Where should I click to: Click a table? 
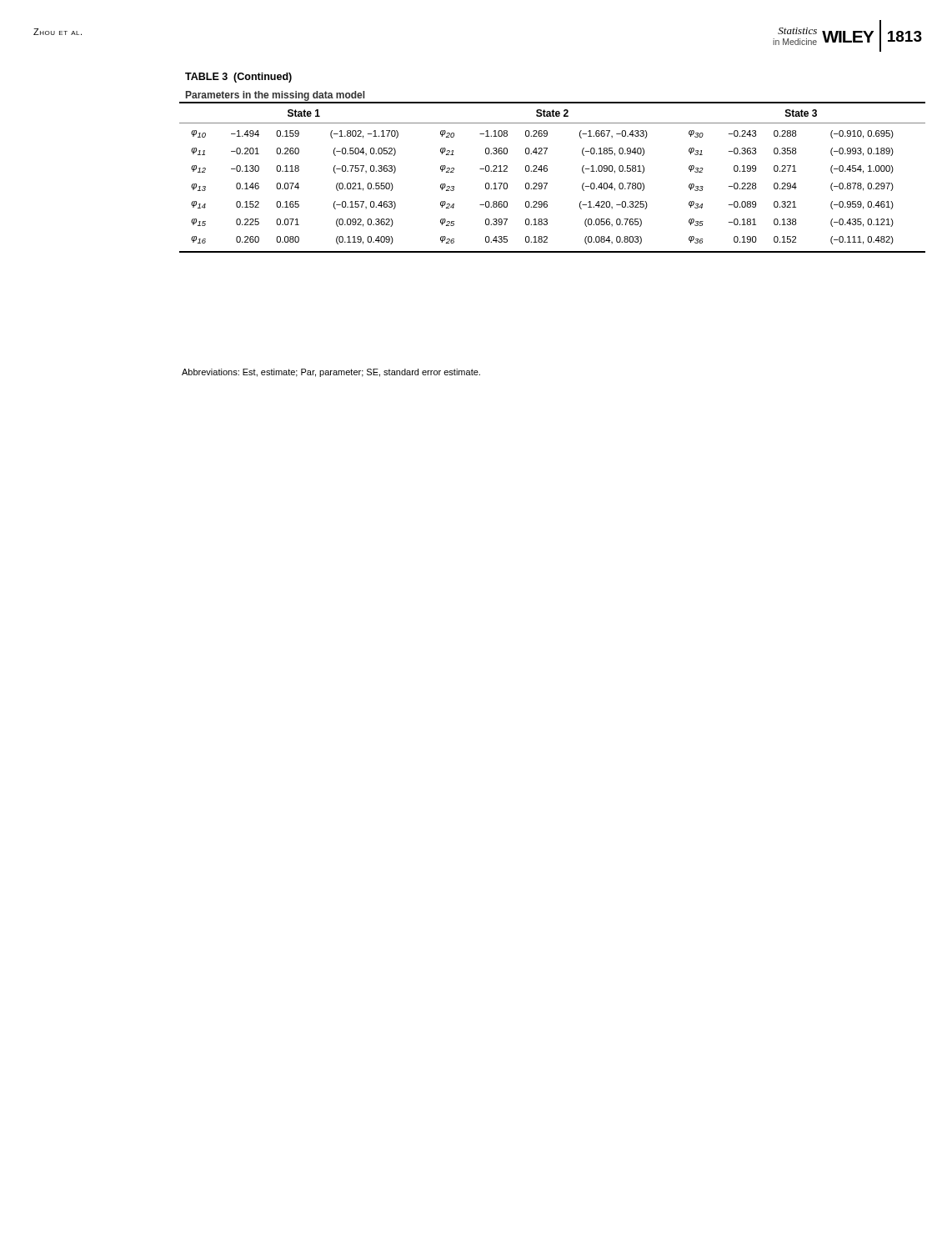click(552, 177)
